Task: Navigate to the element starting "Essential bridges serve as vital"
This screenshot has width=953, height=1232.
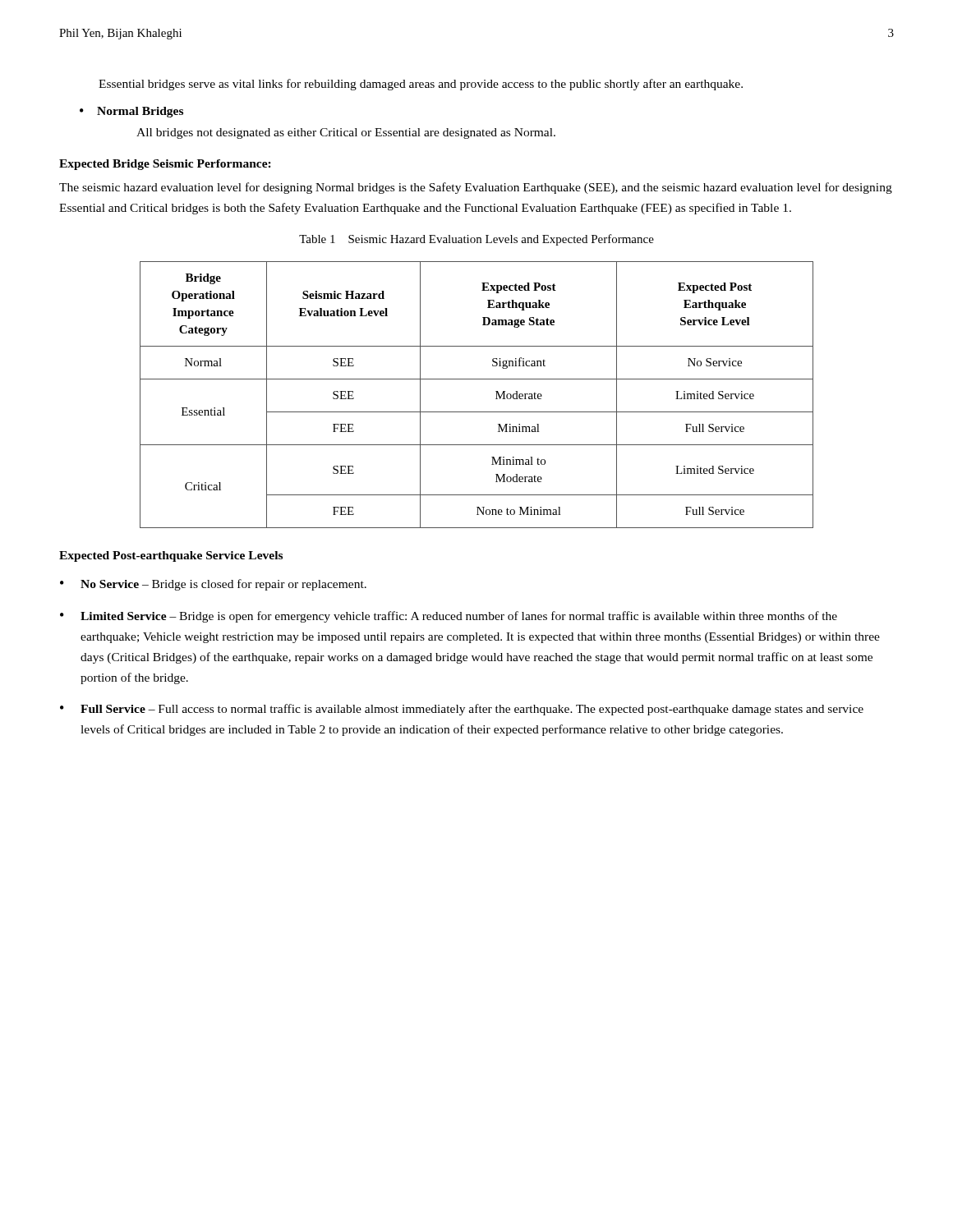Action: (x=421, y=83)
